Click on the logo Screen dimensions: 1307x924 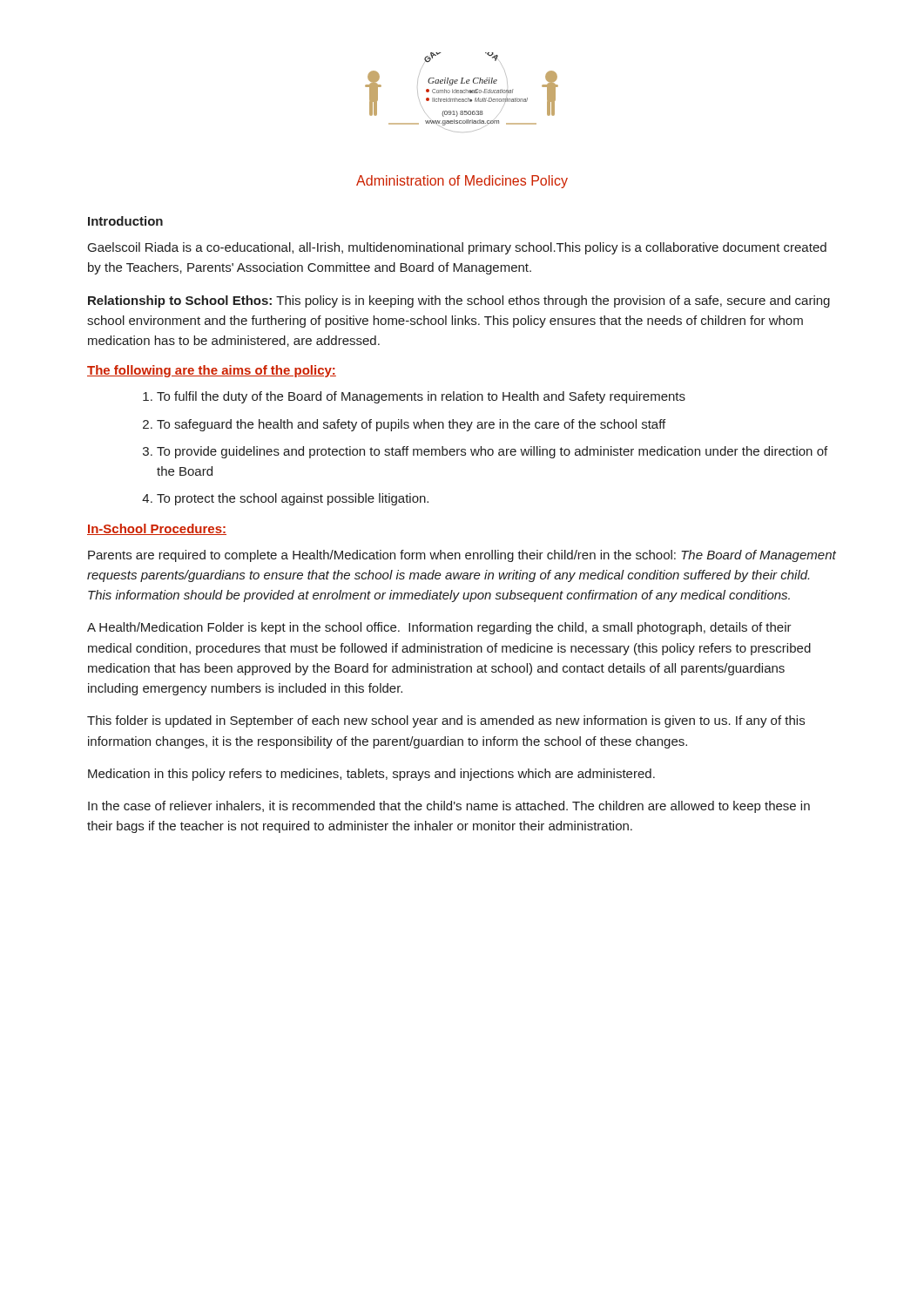tap(462, 110)
